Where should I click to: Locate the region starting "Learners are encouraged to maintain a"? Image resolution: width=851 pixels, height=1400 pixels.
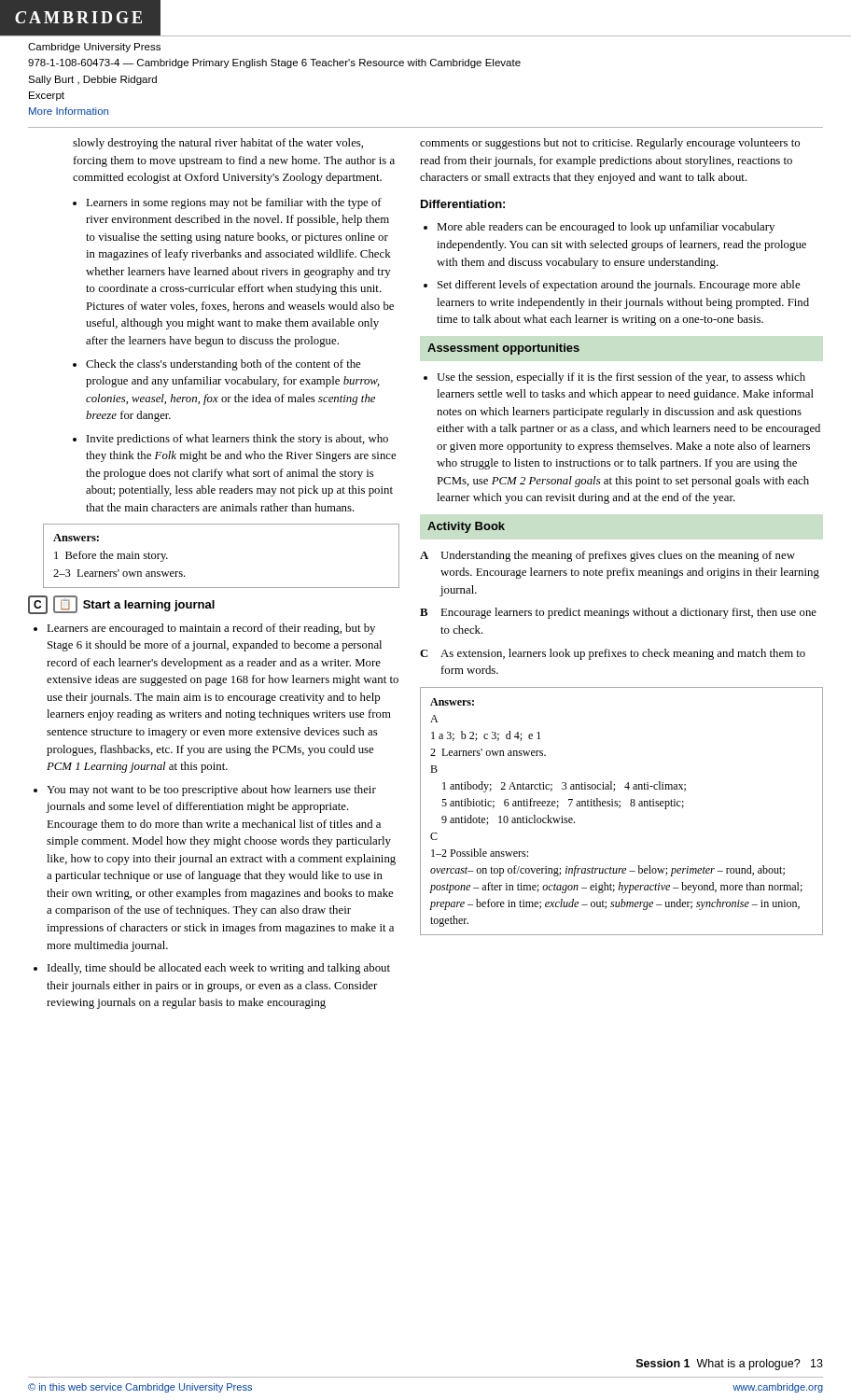click(x=223, y=697)
